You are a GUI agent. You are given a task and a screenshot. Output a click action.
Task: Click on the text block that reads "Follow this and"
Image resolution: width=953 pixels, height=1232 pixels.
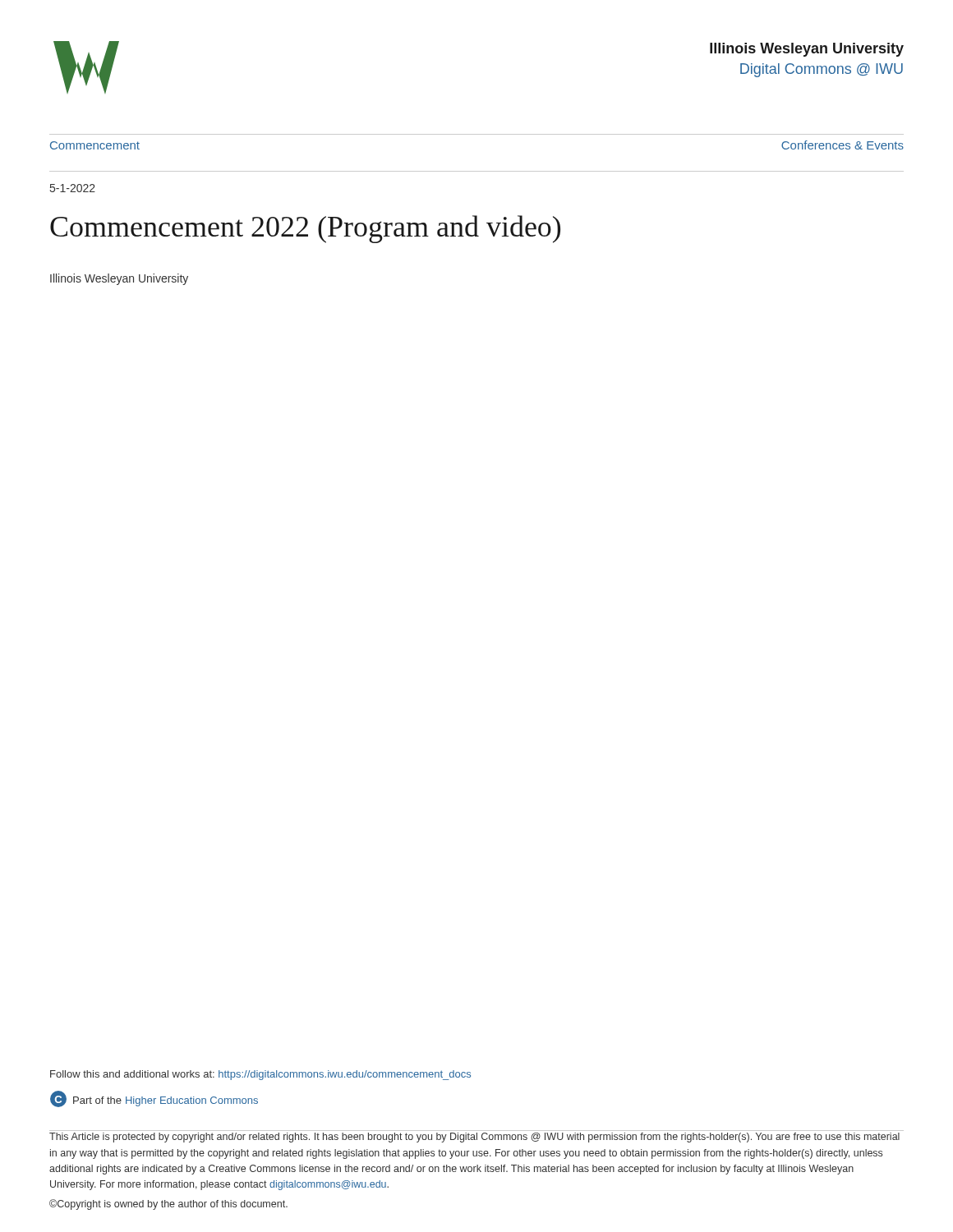260,1073
